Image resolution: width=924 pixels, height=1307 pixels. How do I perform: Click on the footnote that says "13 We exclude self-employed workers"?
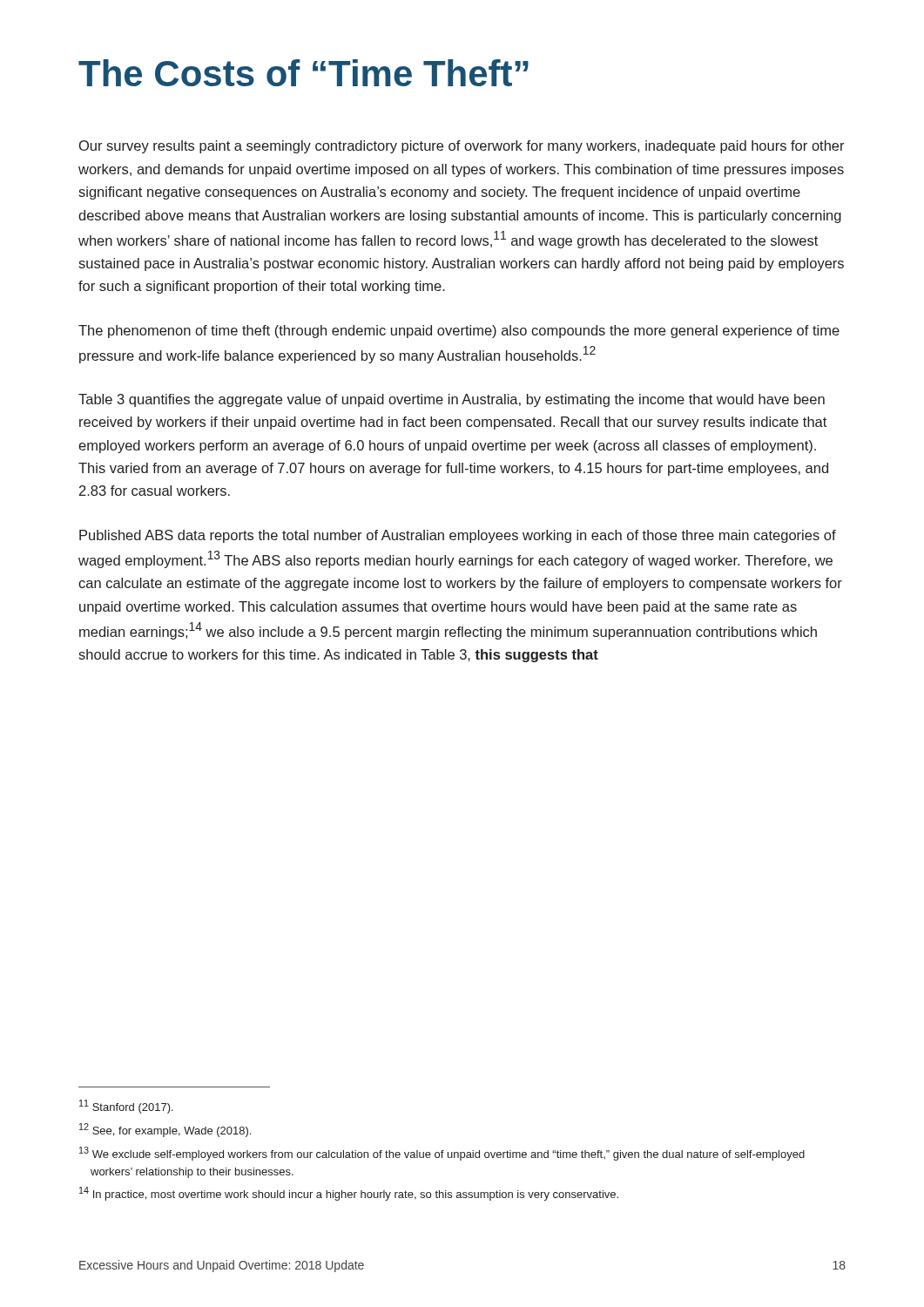442,1161
